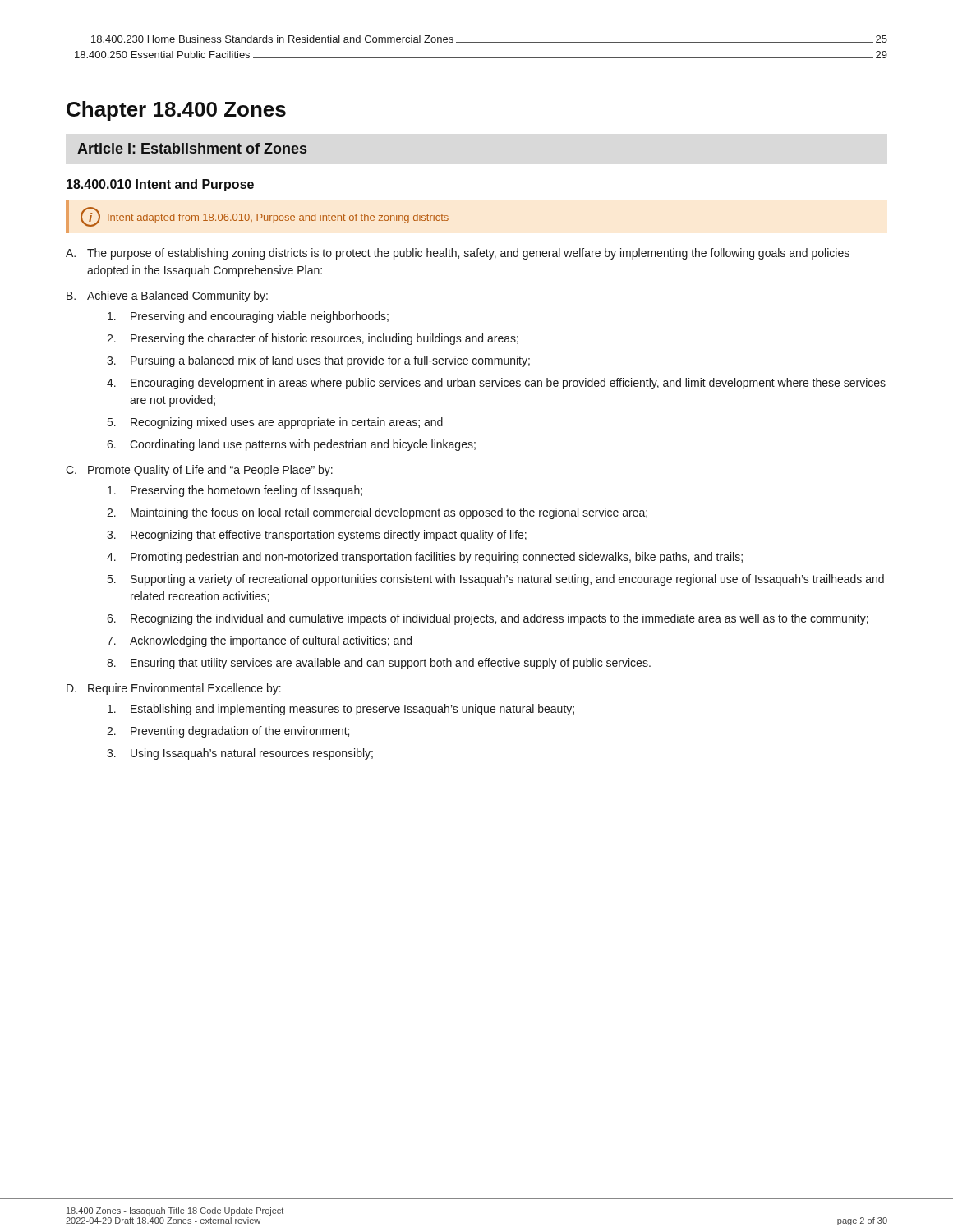
Task: Find the list item with the text "Preserving the hometown feeling of"
Action: click(x=235, y=491)
